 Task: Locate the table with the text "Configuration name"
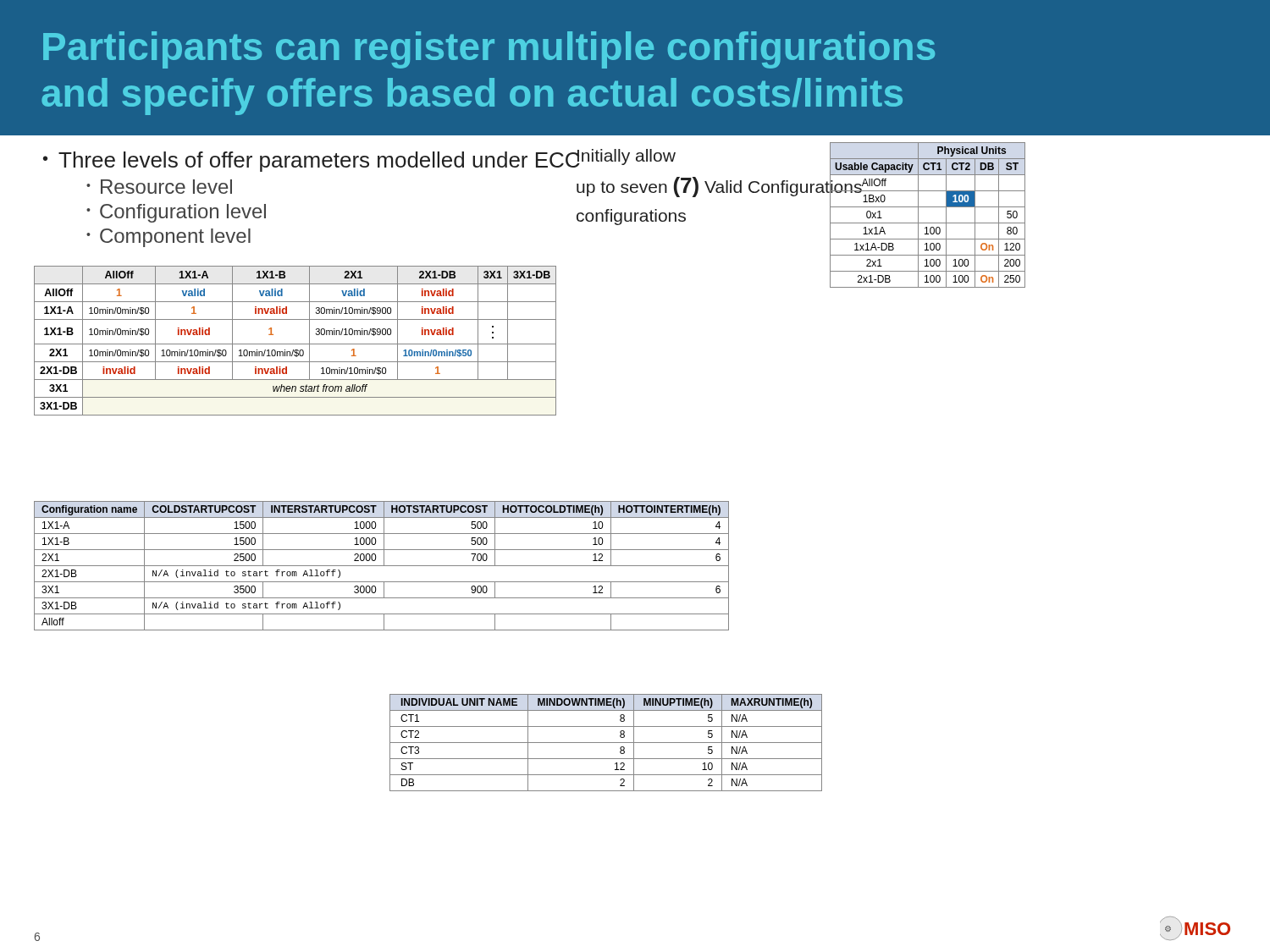point(381,566)
